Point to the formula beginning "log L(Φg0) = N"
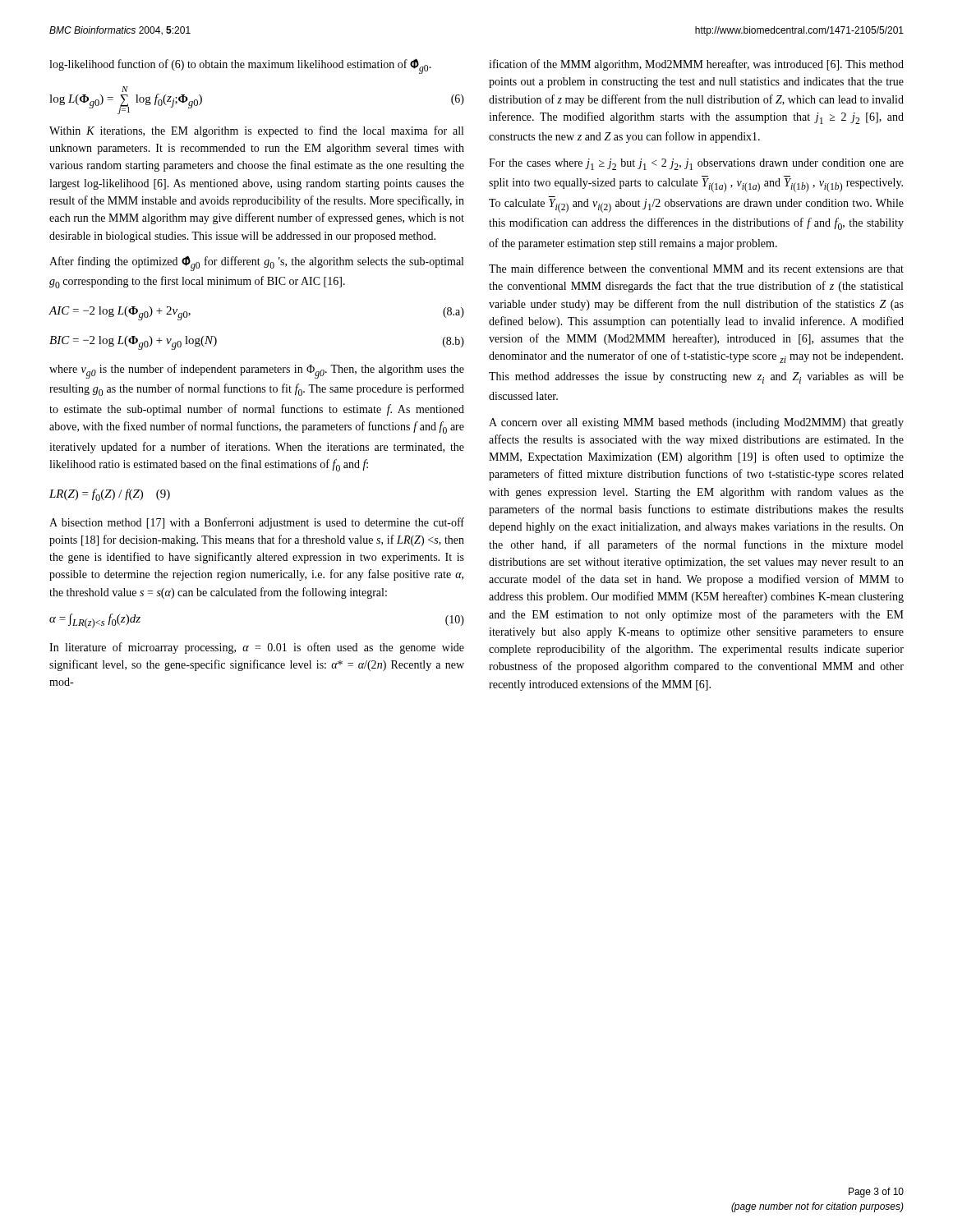 pos(125,89)
